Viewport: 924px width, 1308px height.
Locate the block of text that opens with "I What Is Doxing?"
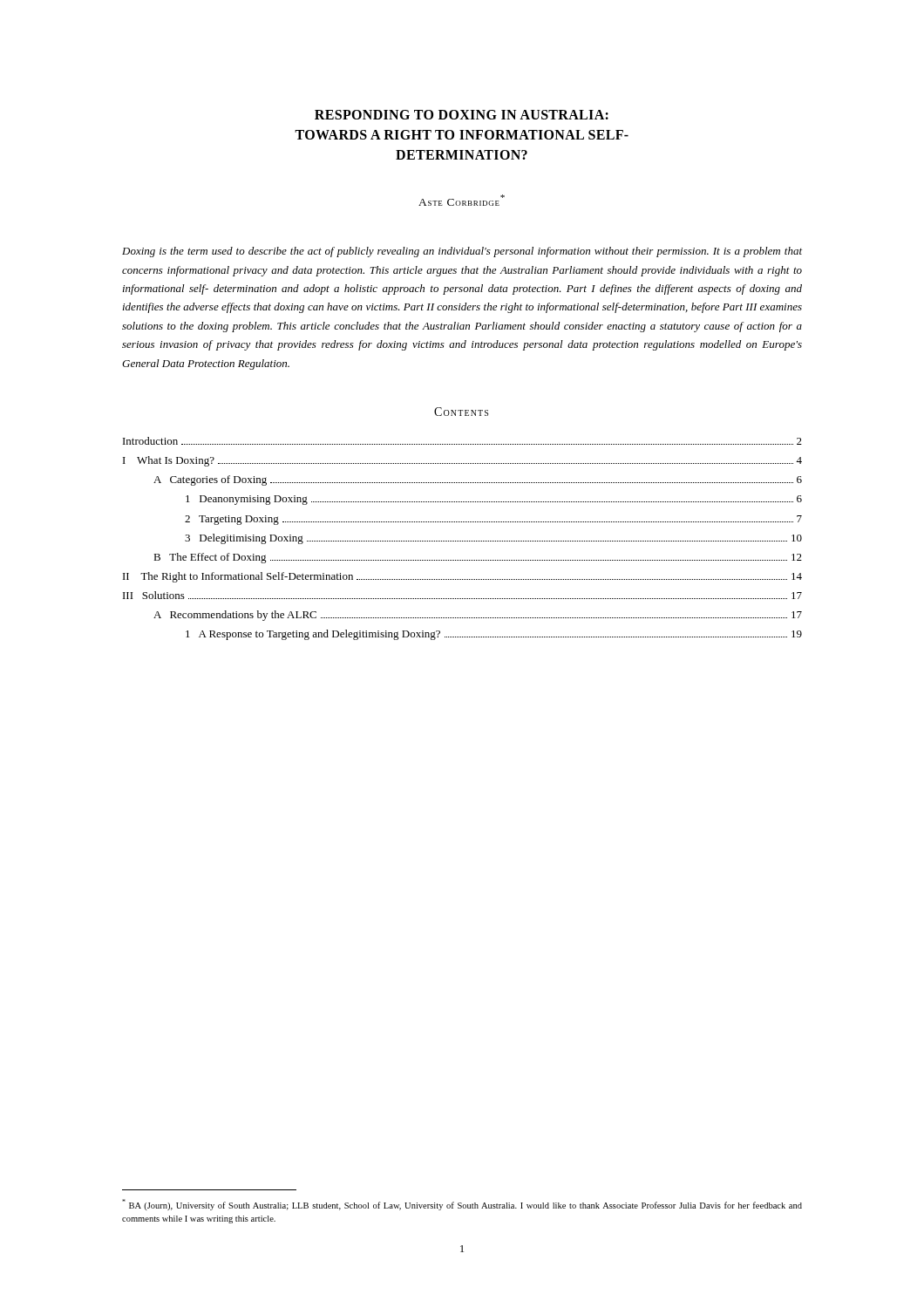pos(462,461)
